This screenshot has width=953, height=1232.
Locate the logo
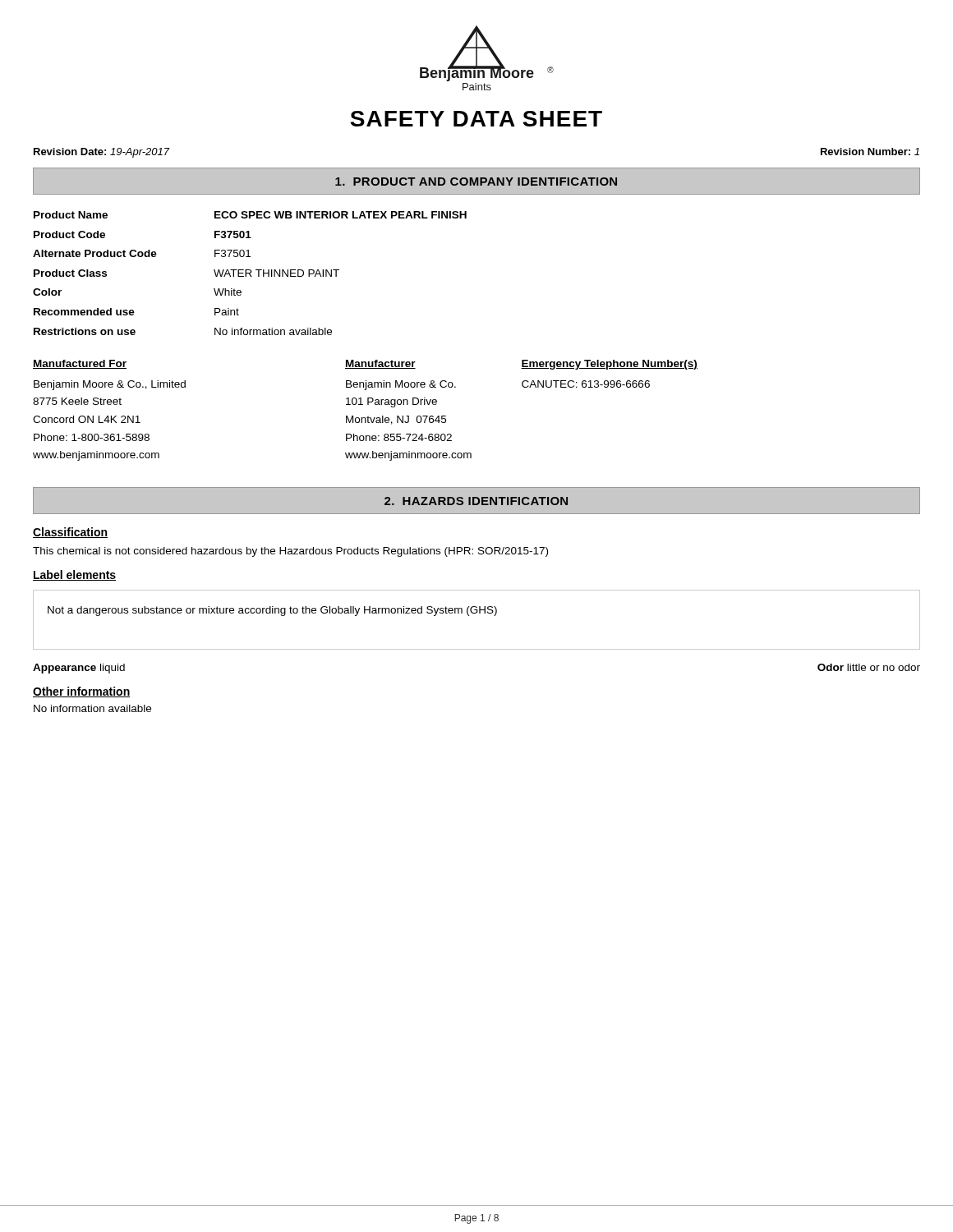click(x=476, y=53)
